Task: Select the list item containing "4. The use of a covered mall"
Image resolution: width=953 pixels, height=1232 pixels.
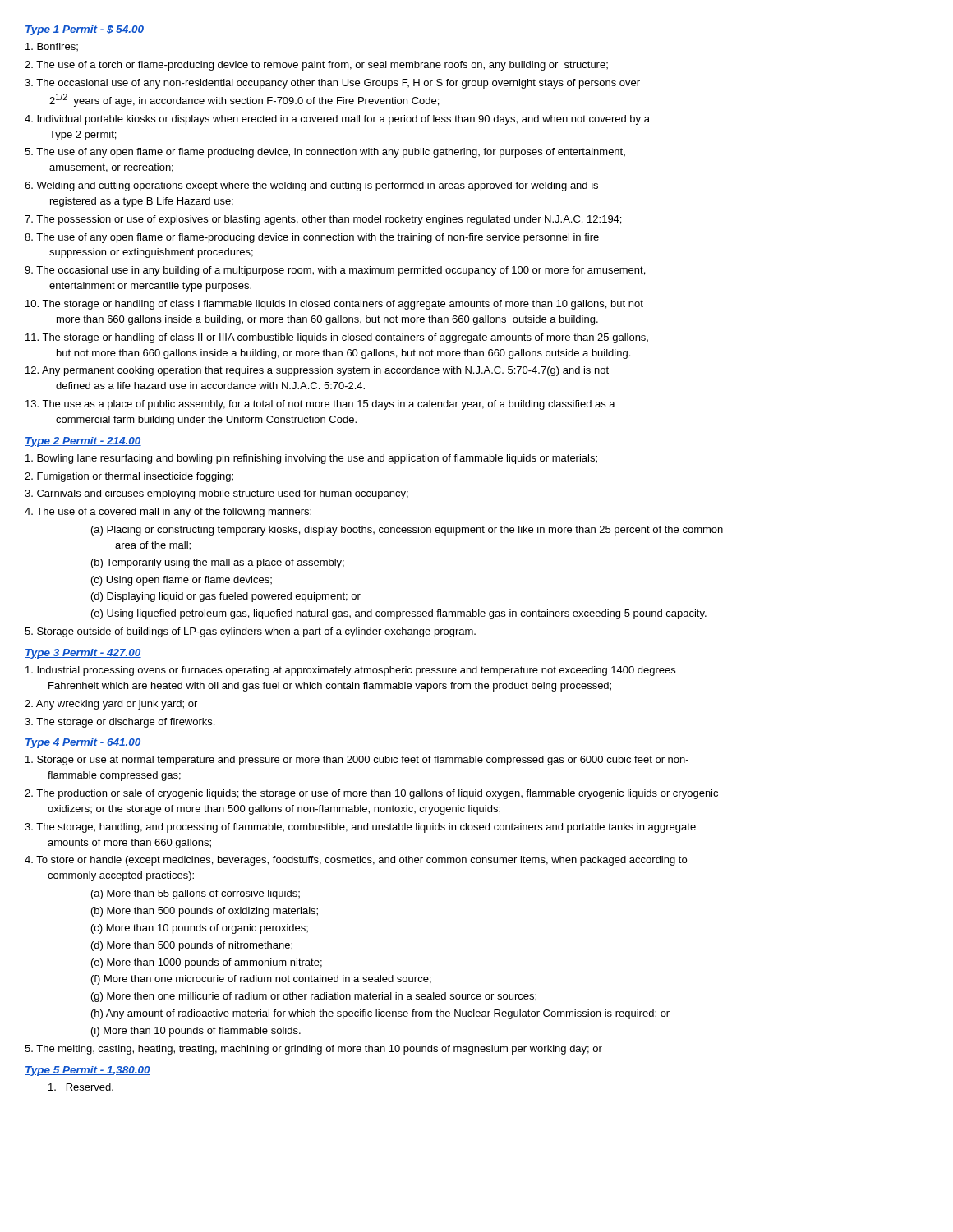Action: pos(169,512)
